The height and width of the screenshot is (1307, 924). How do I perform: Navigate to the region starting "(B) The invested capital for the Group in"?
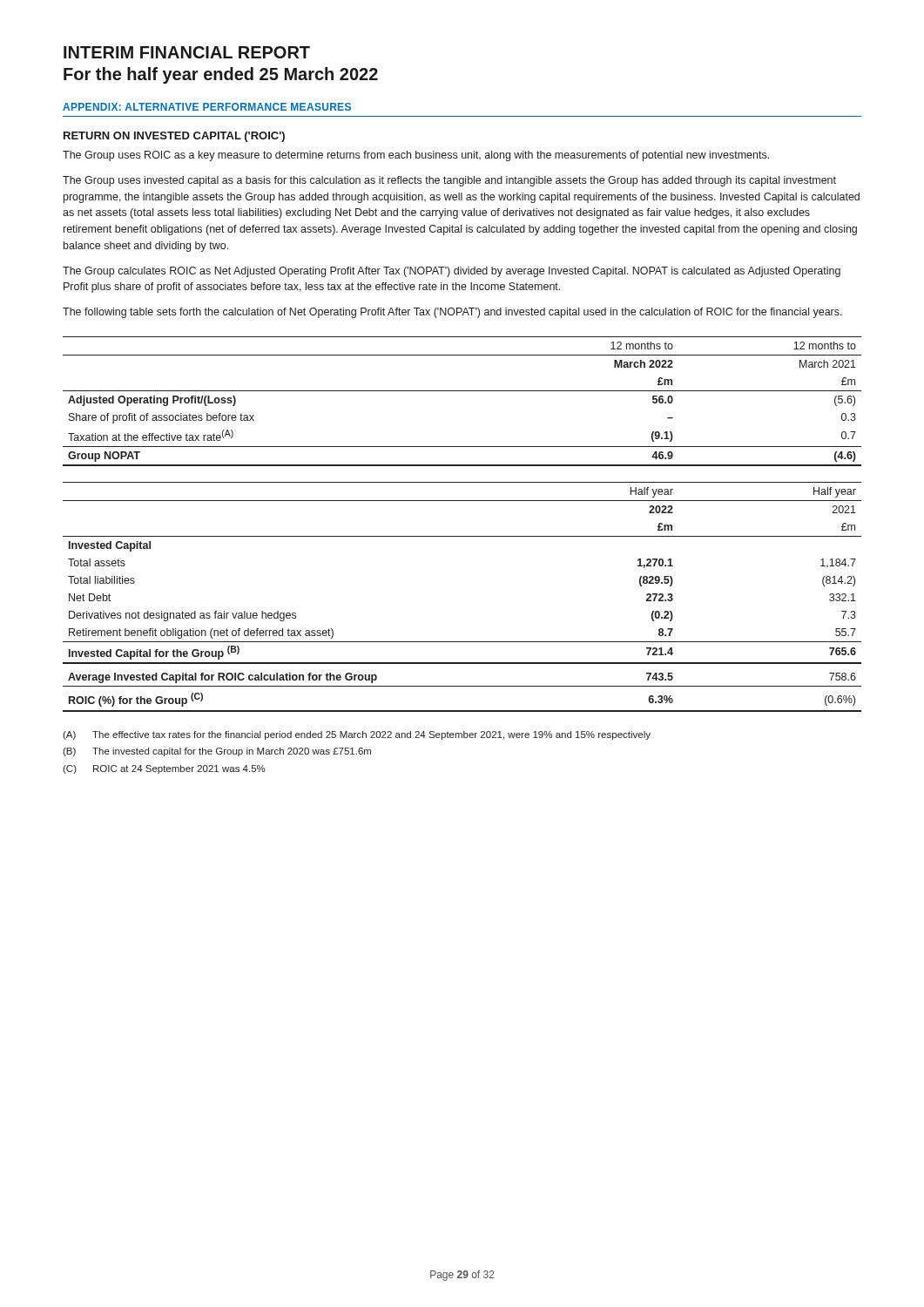pyautogui.click(x=217, y=752)
